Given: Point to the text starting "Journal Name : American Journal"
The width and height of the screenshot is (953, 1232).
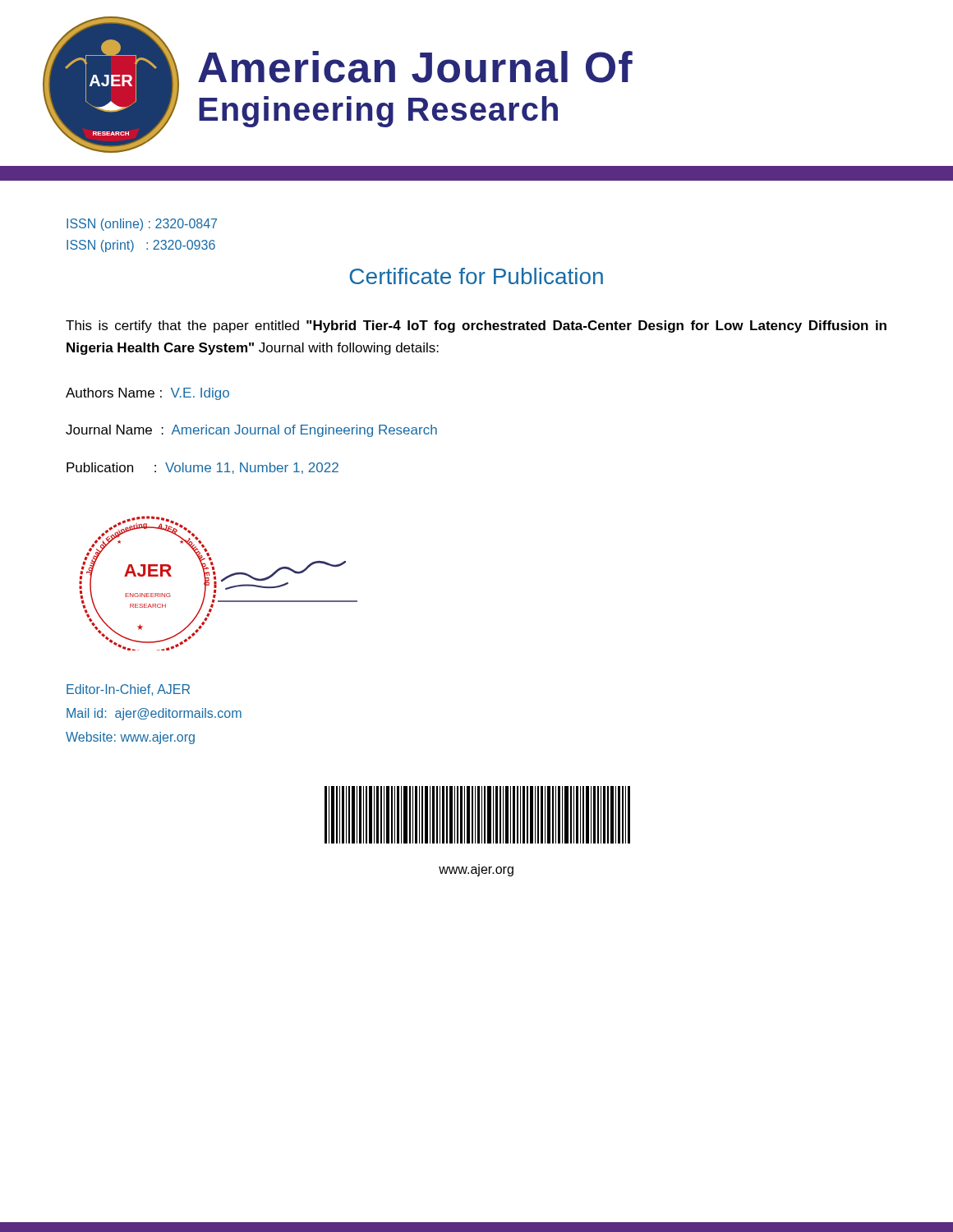Looking at the screenshot, I should click(x=252, y=430).
